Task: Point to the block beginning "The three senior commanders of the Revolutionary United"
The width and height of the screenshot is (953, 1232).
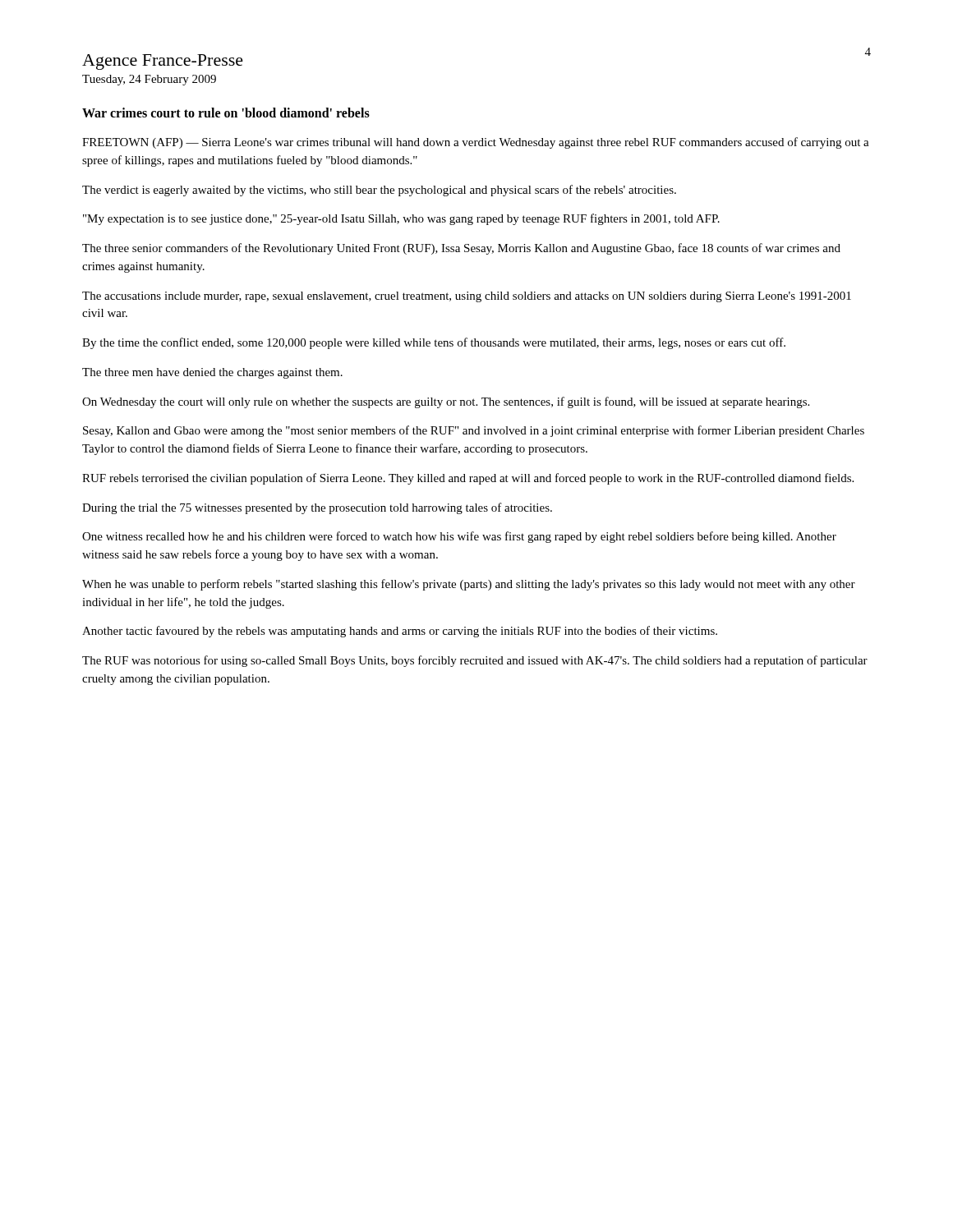Action: (461, 257)
